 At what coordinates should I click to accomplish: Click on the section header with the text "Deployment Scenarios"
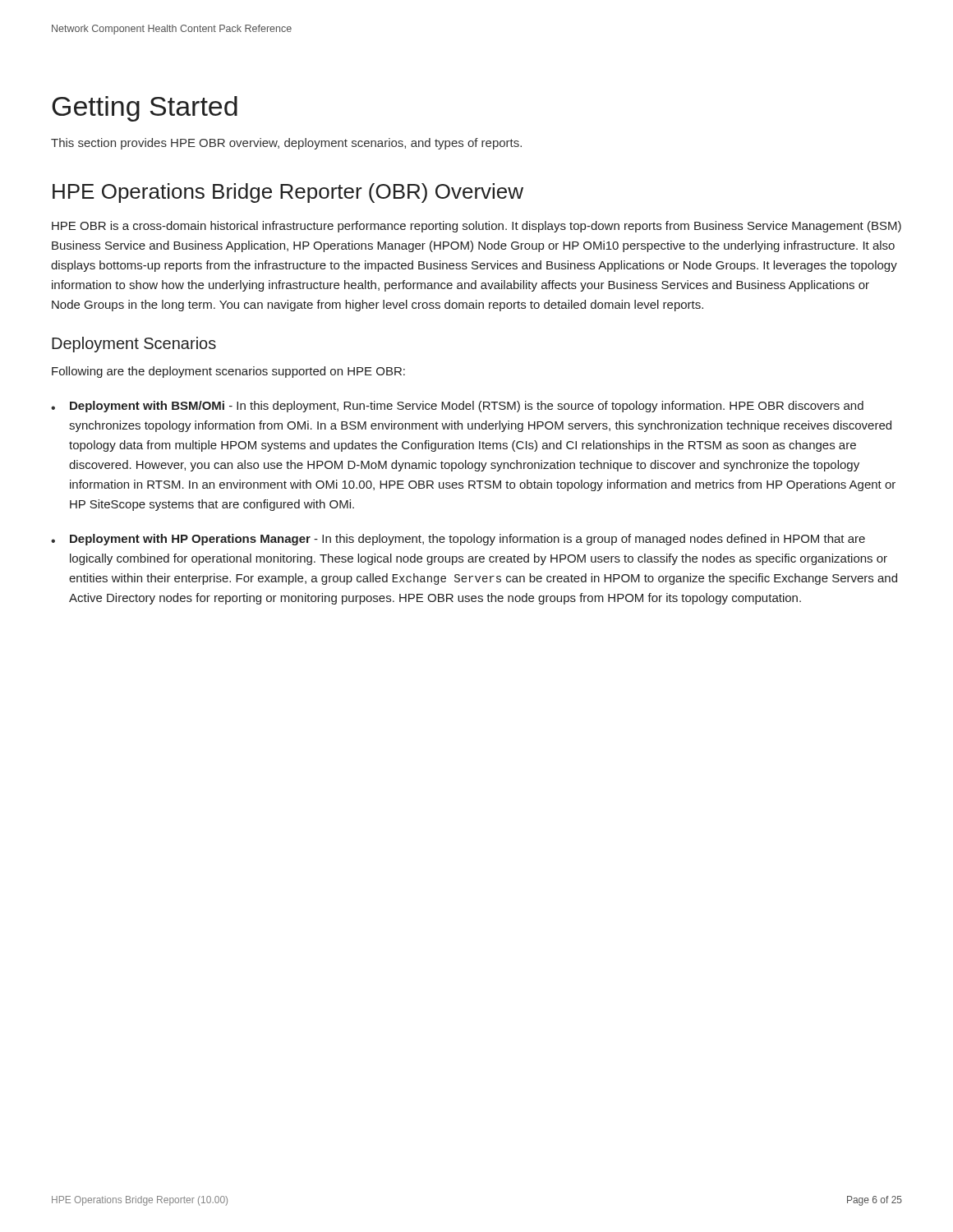pos(134,345)
